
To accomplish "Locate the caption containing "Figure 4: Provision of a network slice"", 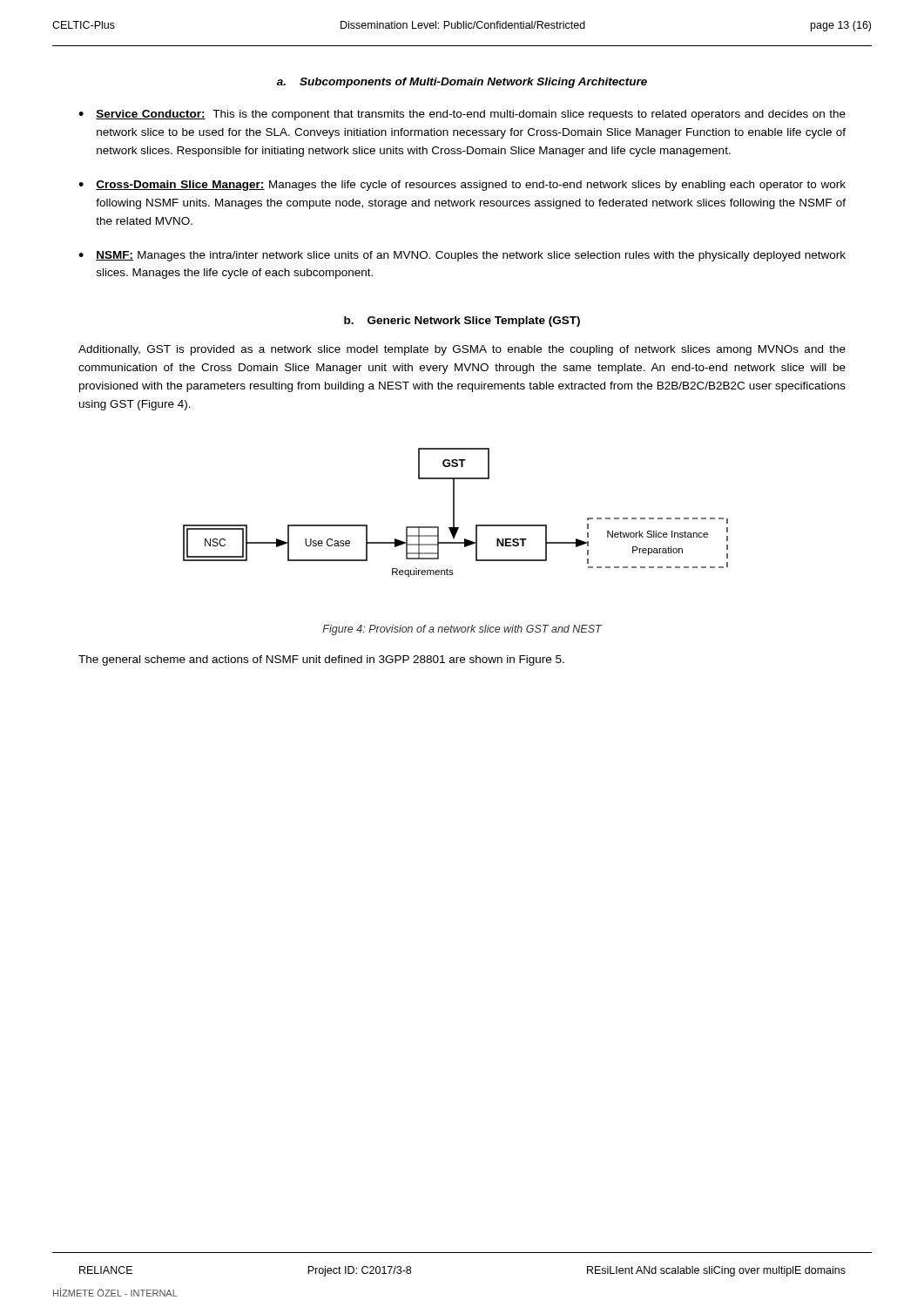I will click(462, 629).
